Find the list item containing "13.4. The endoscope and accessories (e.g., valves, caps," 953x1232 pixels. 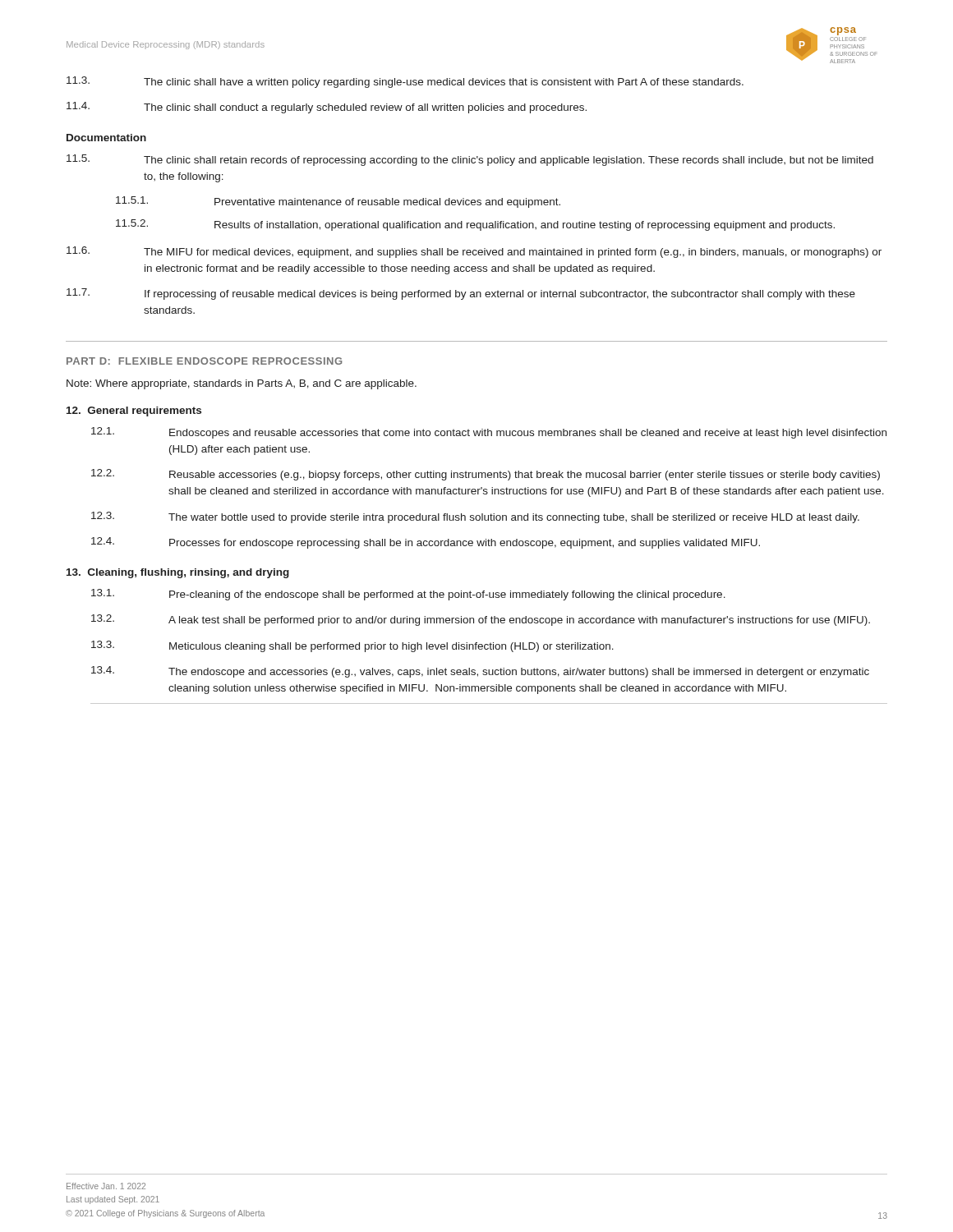click(x=489, y=680)
